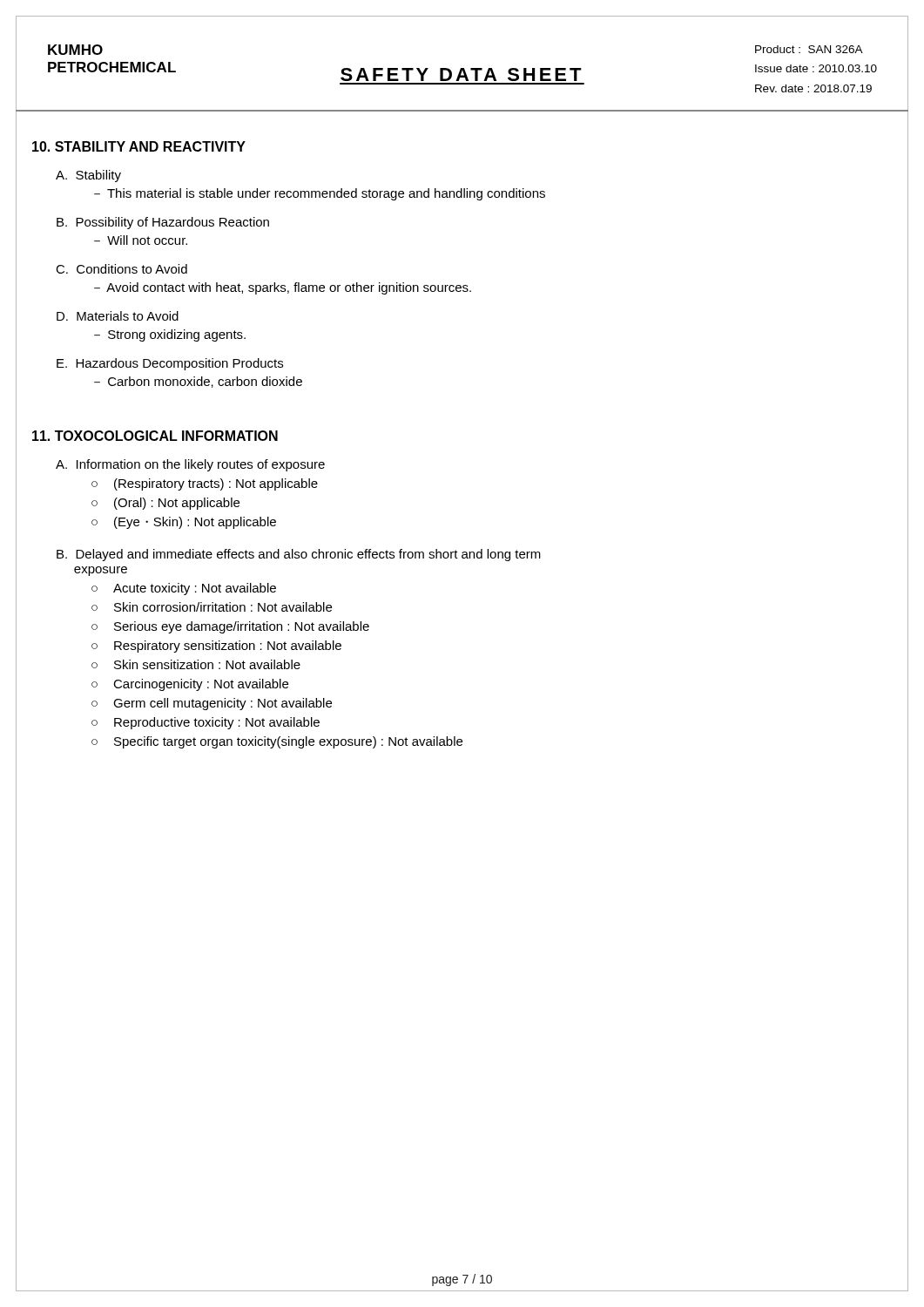Click the passage that begins "○ Specific target organ toxicity(single"
Viewport: 924px width, 1307px height.
(x=277, y=741)
